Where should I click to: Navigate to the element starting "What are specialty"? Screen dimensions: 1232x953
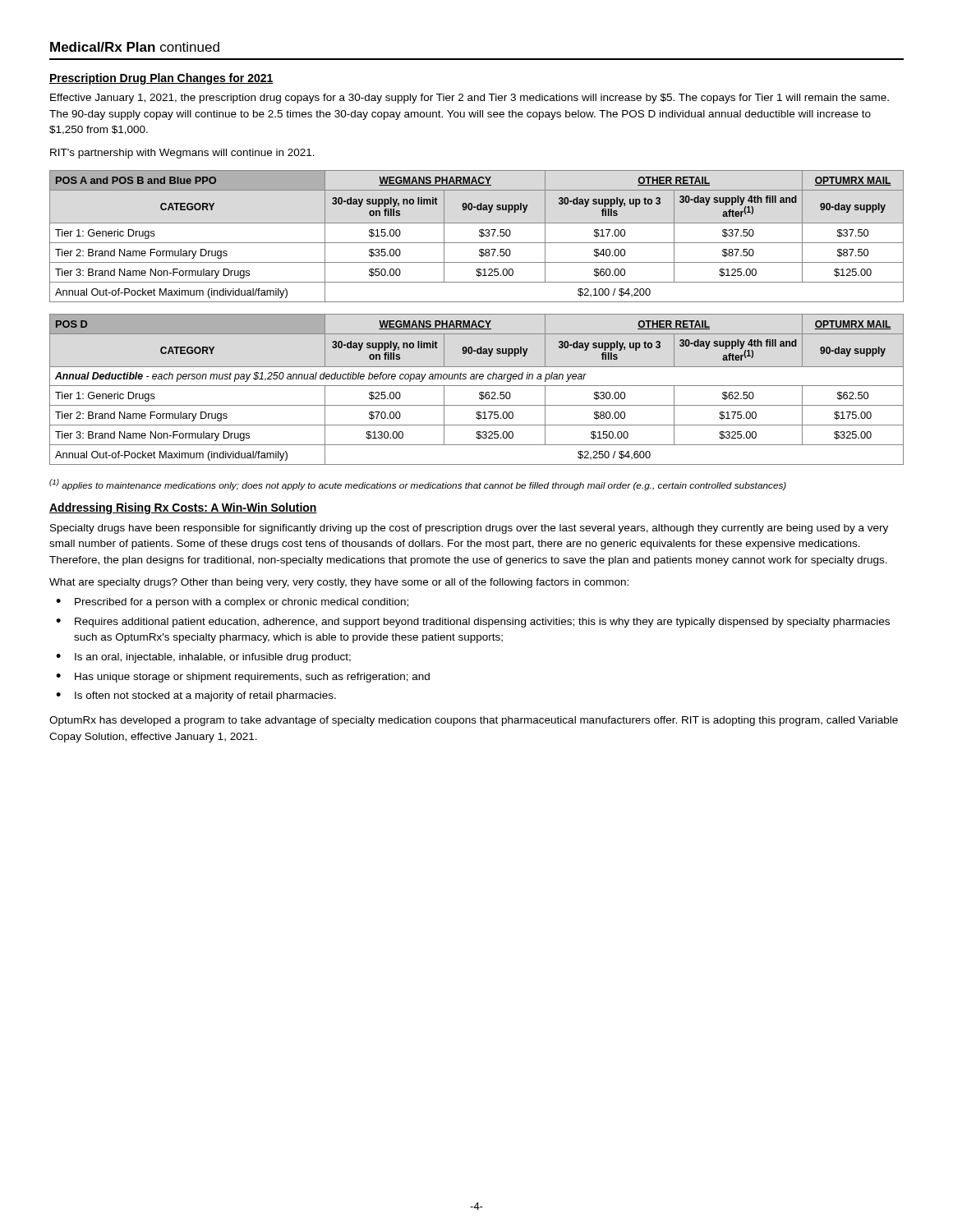[339, 582]
